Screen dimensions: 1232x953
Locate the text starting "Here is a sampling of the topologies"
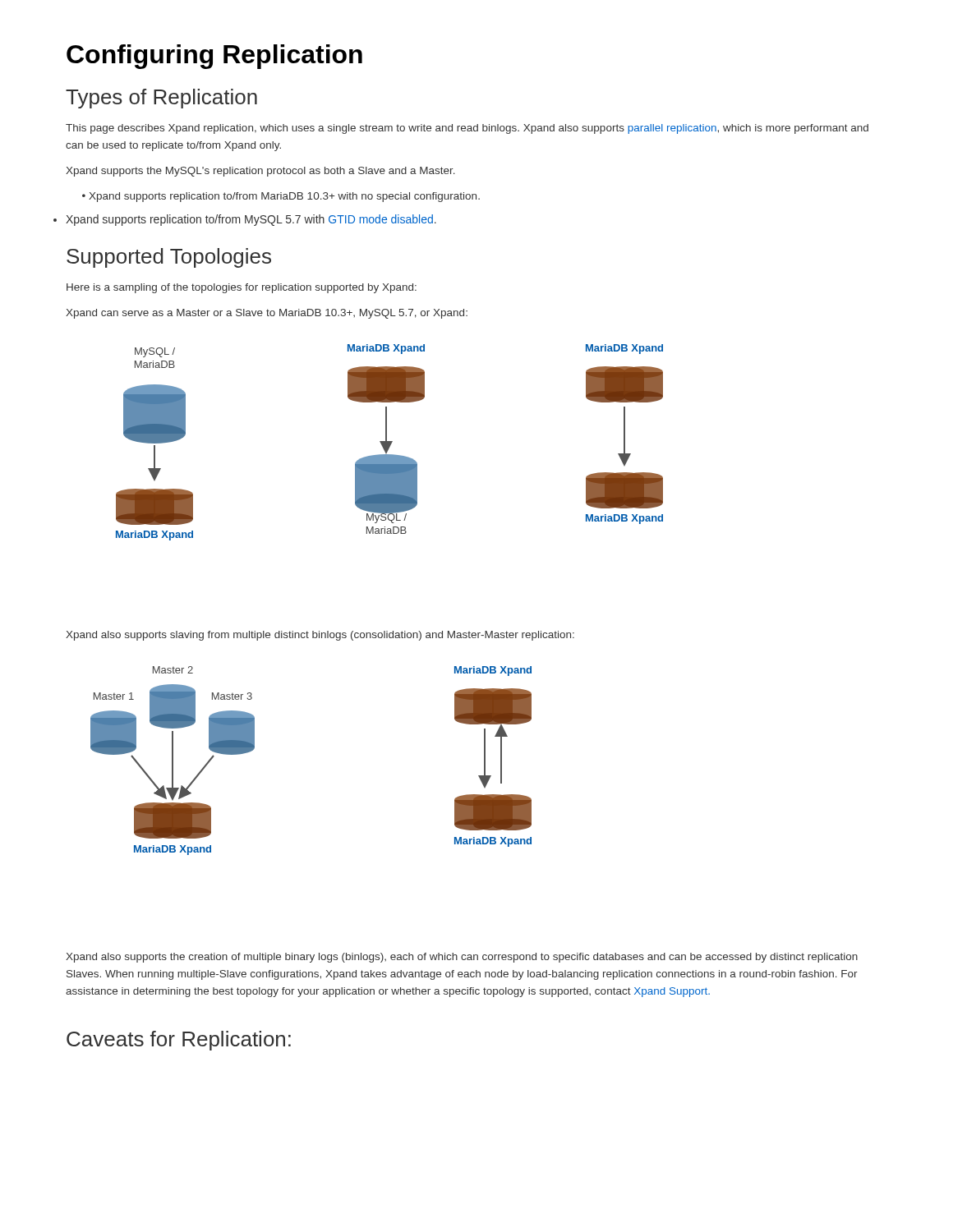pos(242,288)
